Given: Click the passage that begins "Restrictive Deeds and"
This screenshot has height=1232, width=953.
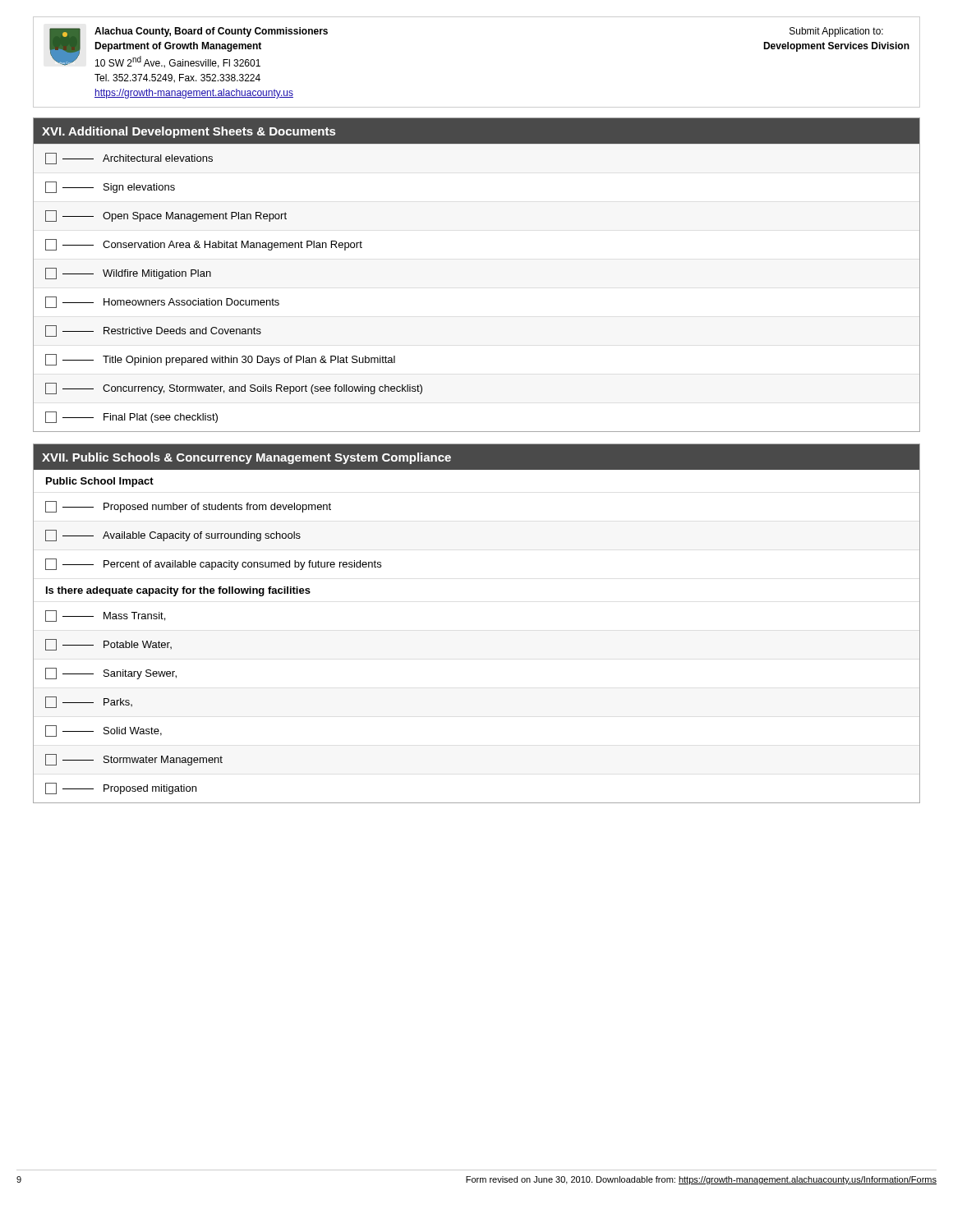Looking at the screenshot, I should click(x=153, y=331).
